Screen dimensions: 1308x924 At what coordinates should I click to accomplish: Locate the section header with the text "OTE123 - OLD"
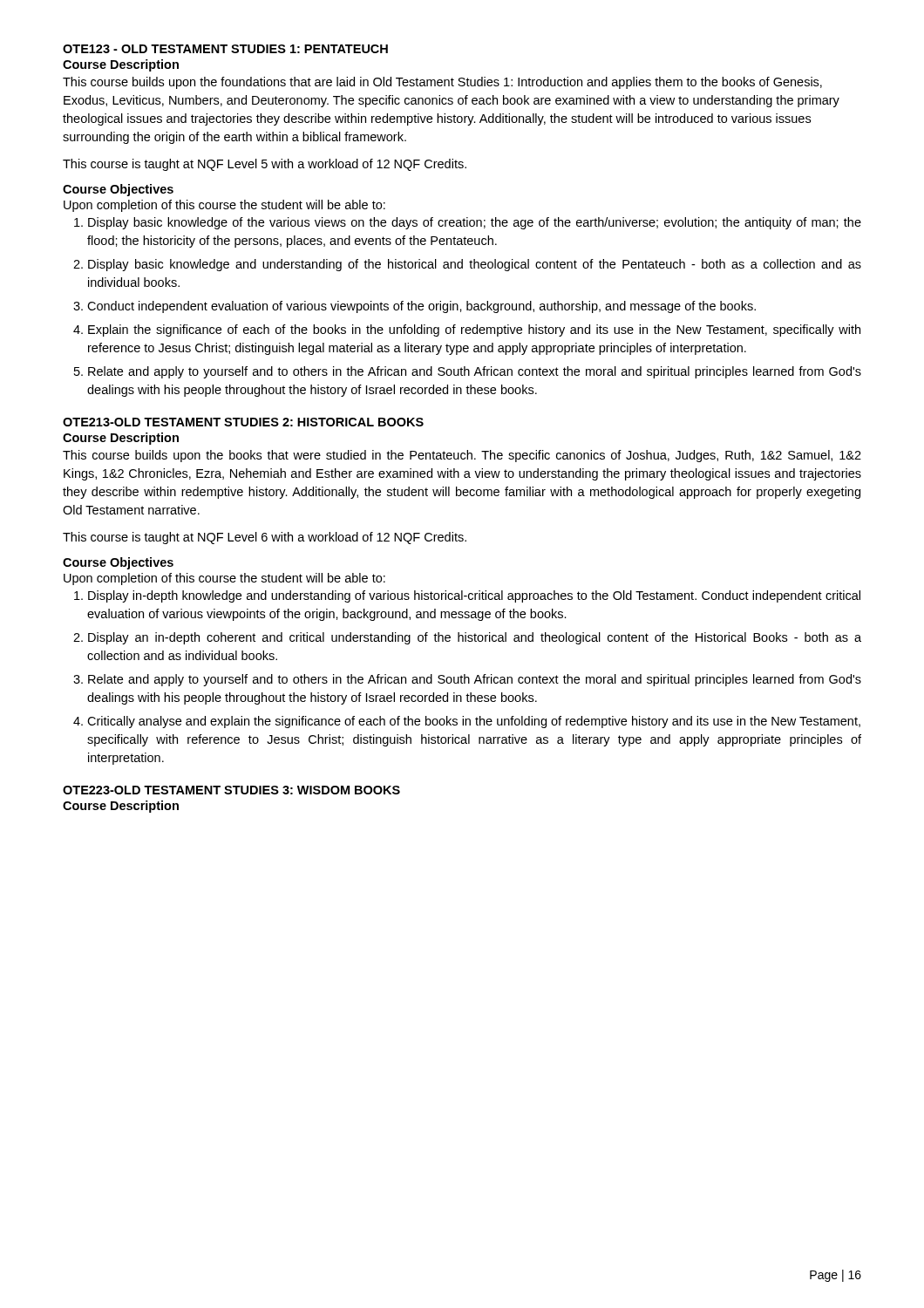click(x=225, y=49)
